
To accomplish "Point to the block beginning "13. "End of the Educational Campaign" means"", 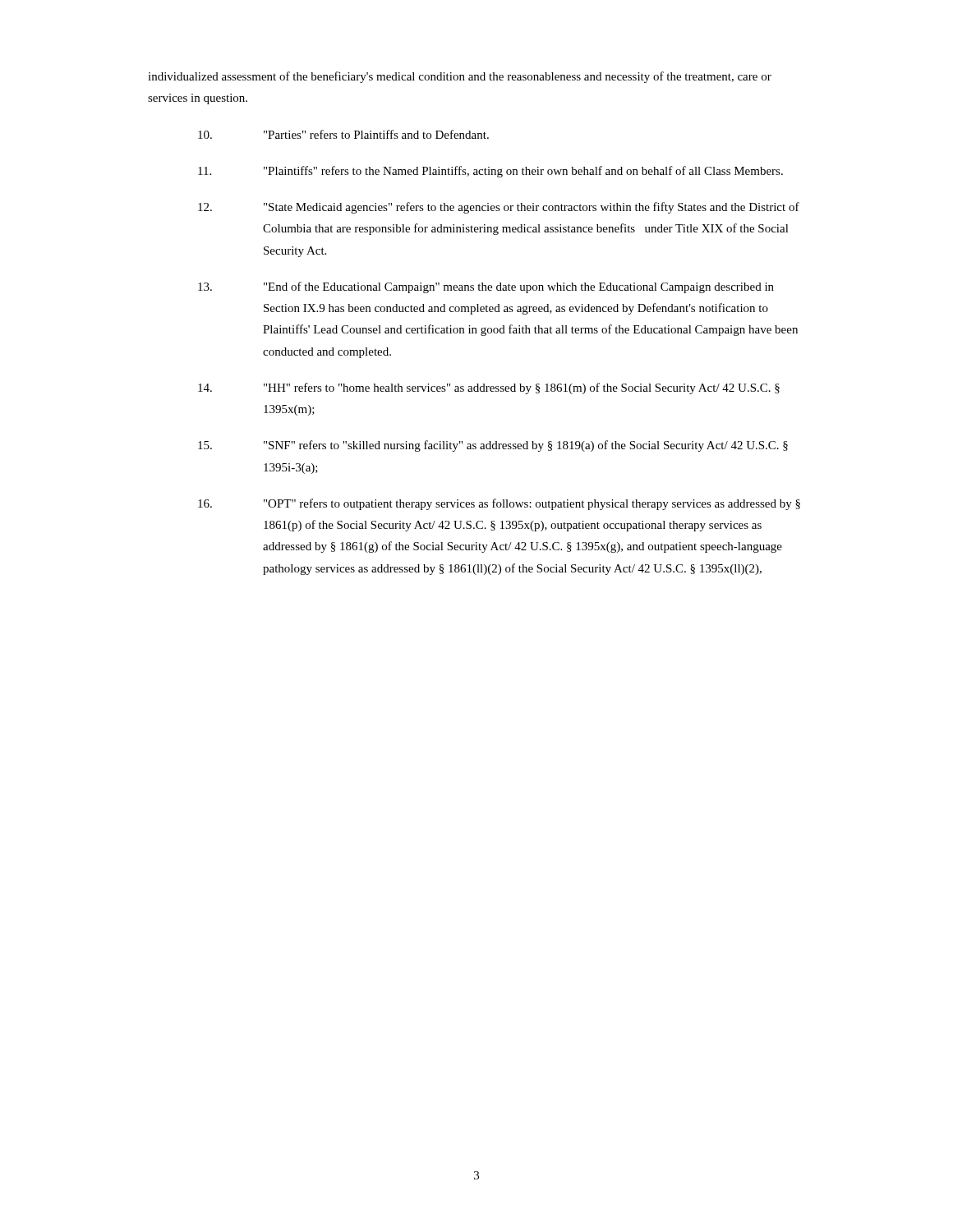I will pyautogui.click(x=476, y=319).
